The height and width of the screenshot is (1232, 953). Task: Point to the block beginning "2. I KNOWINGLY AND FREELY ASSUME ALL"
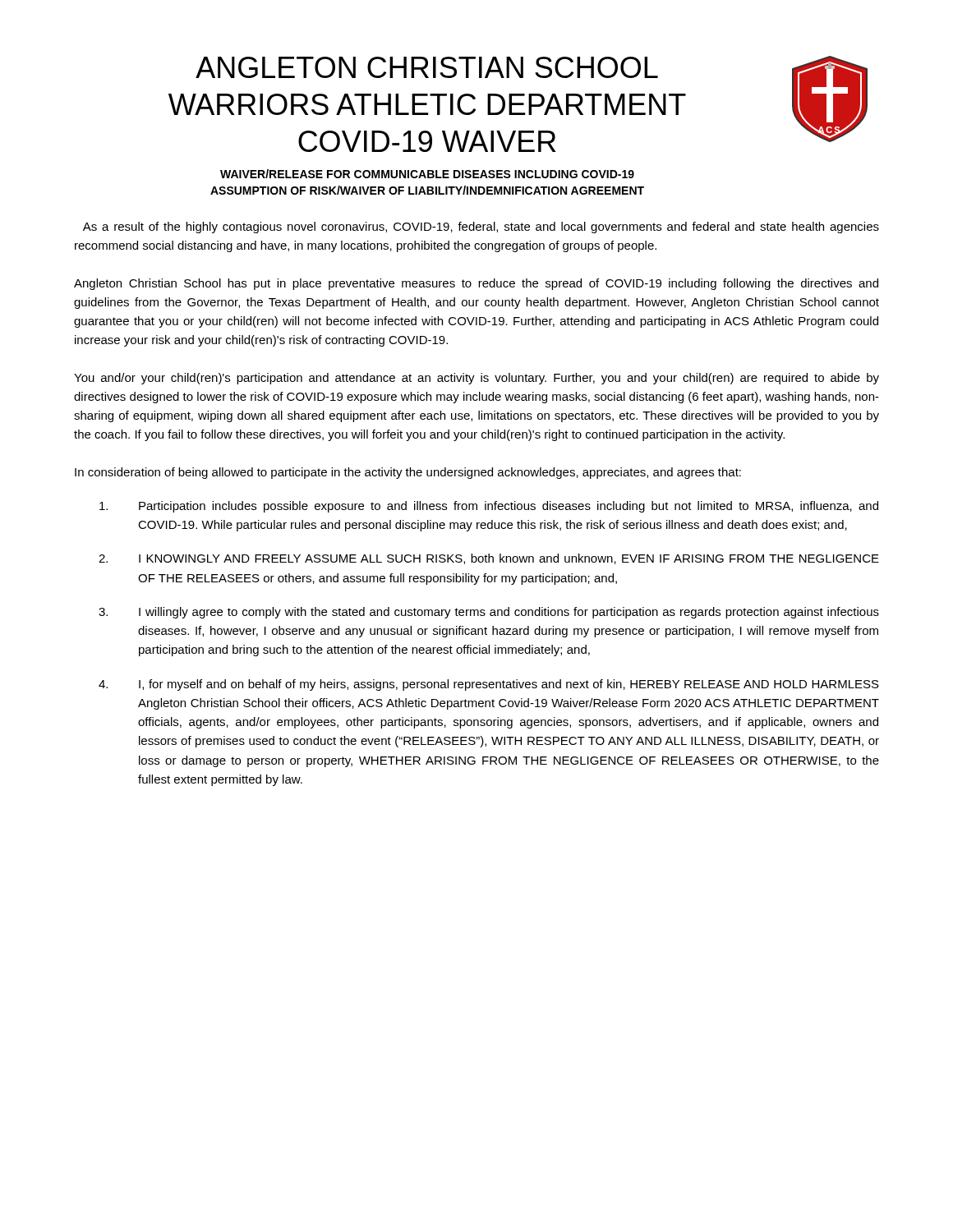click(476, 568)
